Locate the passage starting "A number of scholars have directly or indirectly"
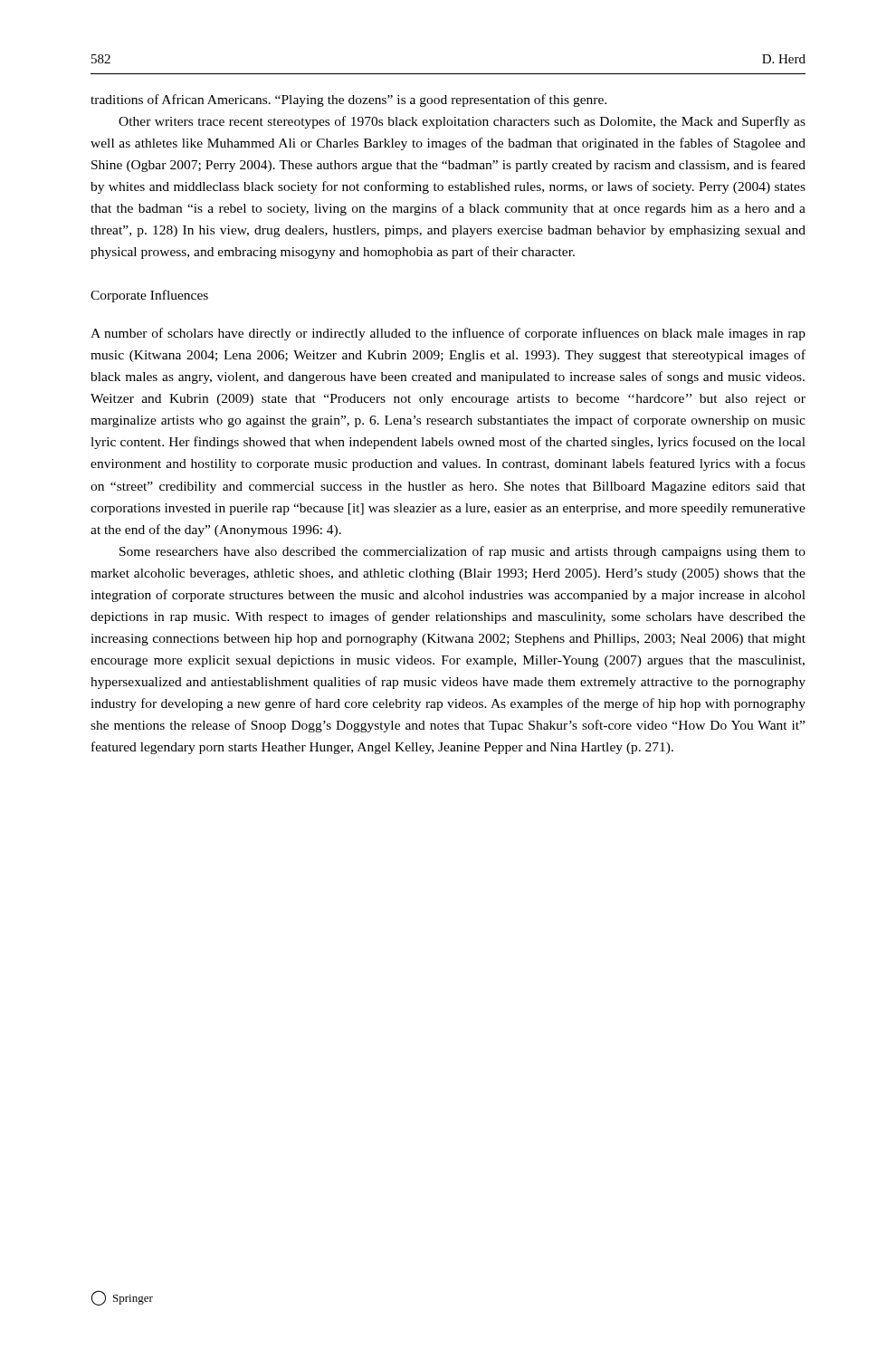This screenshot has height=1358, width=896. (448, 540)
